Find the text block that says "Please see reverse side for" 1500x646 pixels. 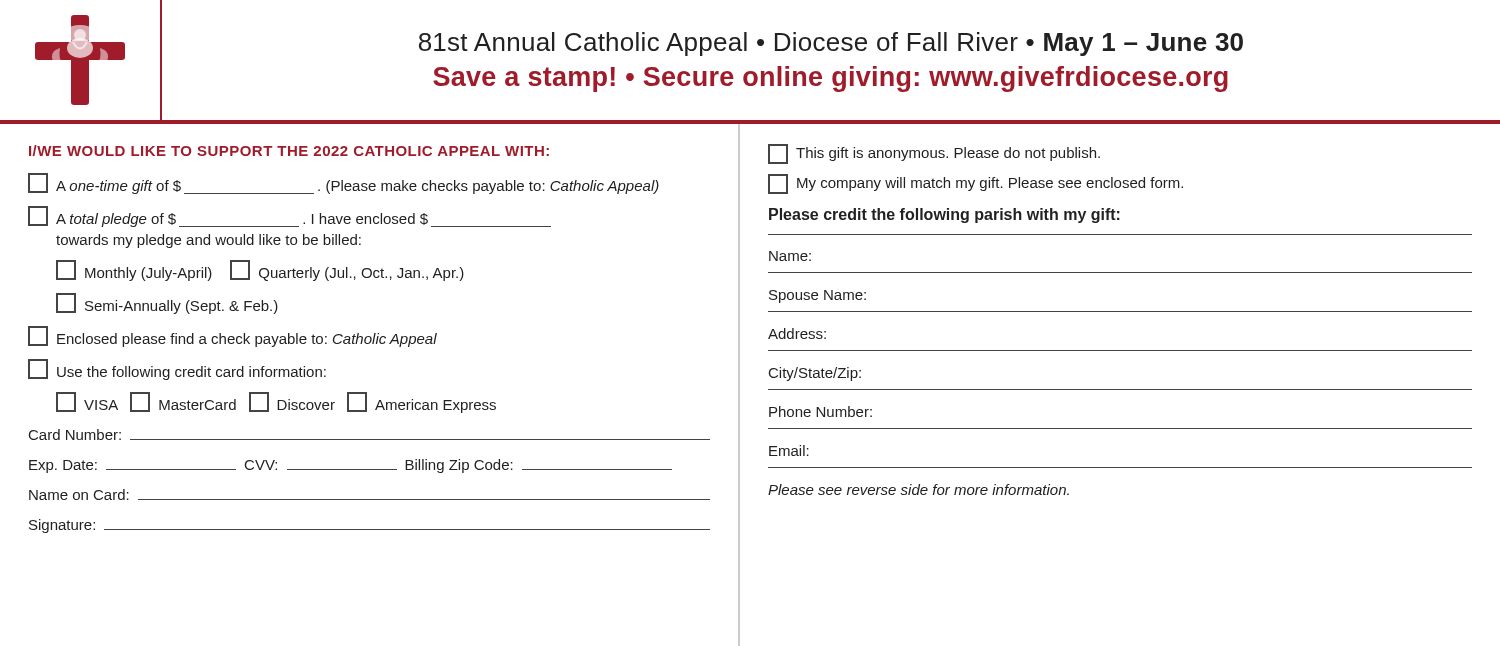[x=919, y=490]
